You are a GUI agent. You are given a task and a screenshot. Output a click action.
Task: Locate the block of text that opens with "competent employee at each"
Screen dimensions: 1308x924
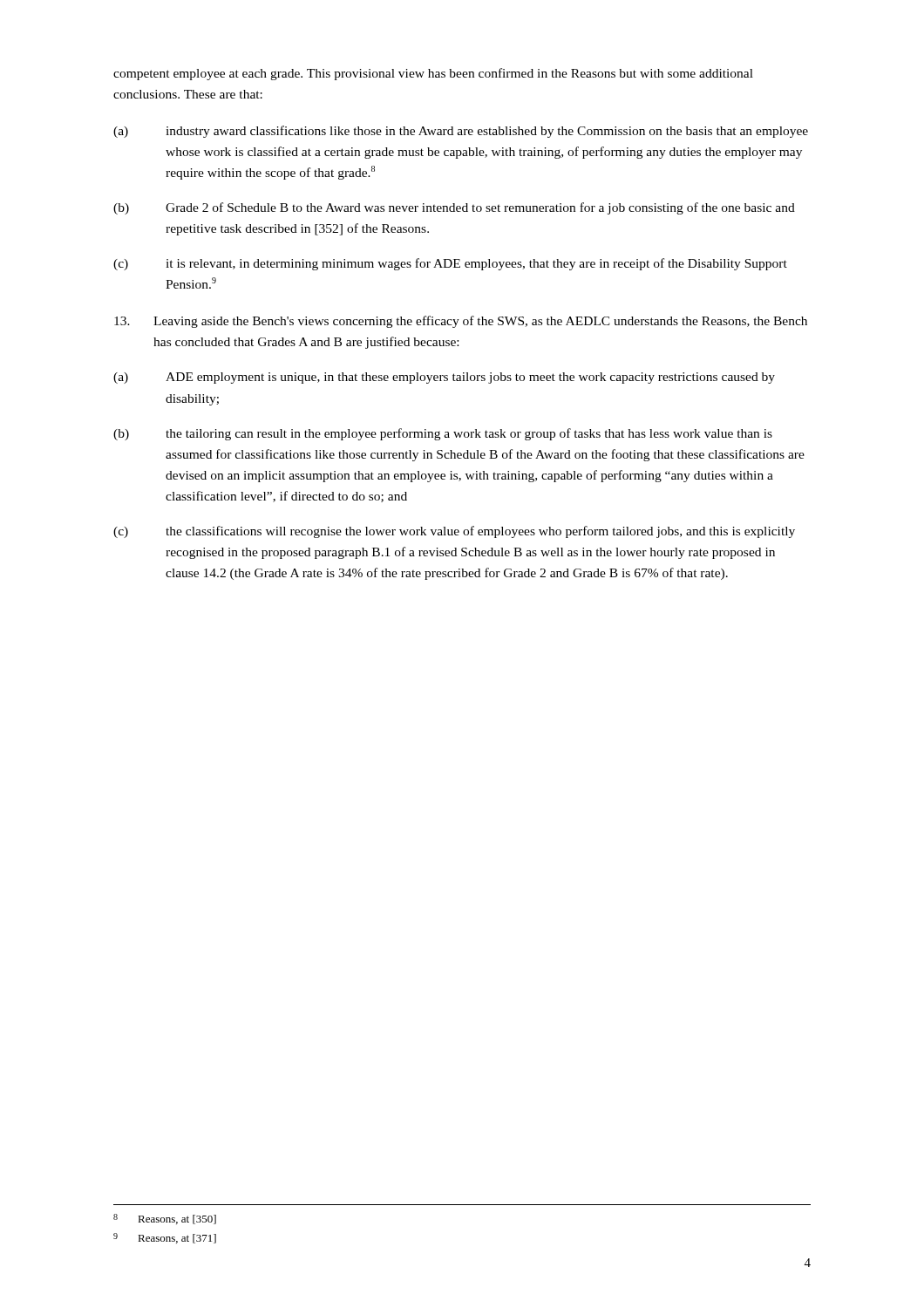tap(433, 83)
